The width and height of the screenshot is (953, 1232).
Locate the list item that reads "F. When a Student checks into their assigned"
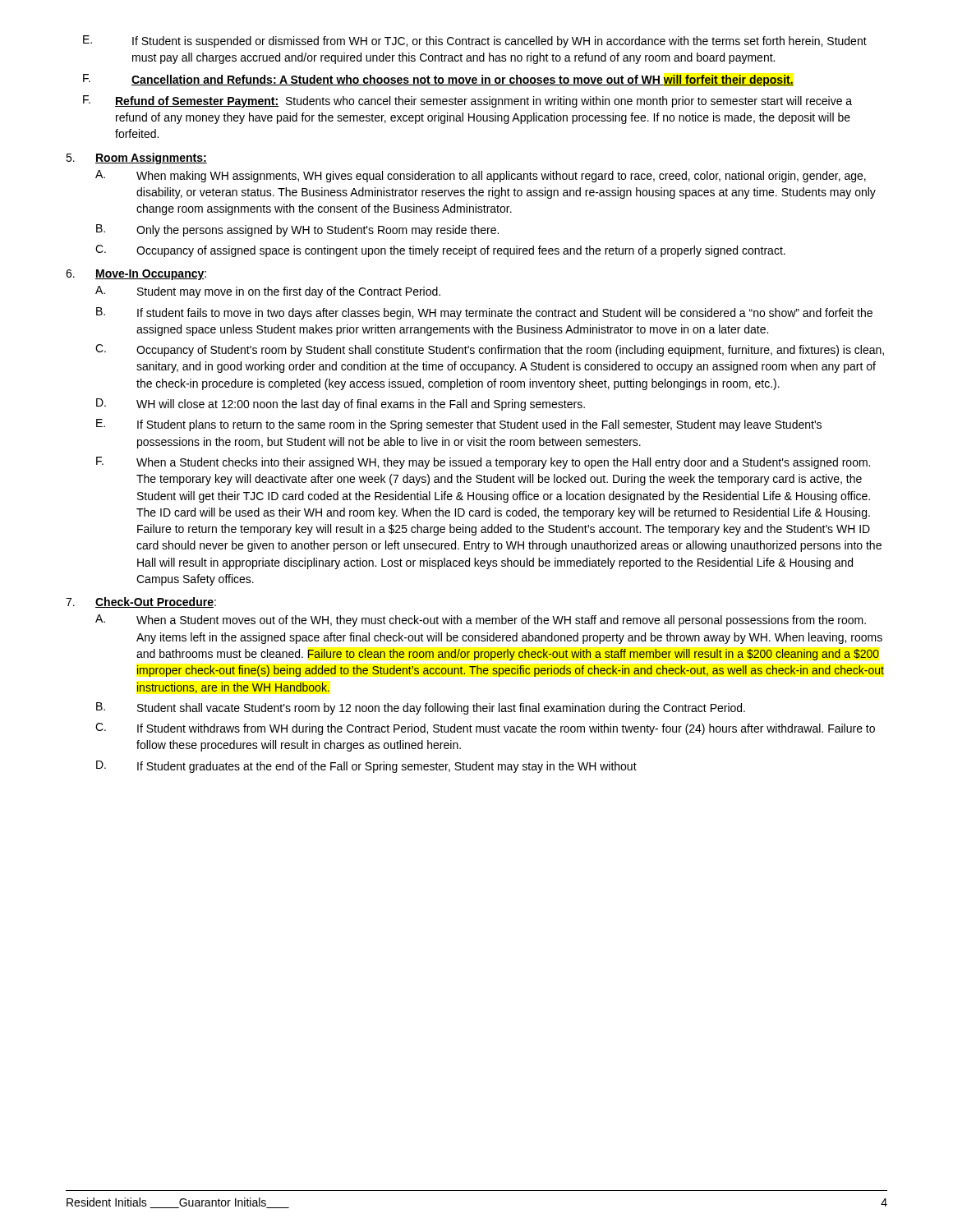tap(491, 521)
